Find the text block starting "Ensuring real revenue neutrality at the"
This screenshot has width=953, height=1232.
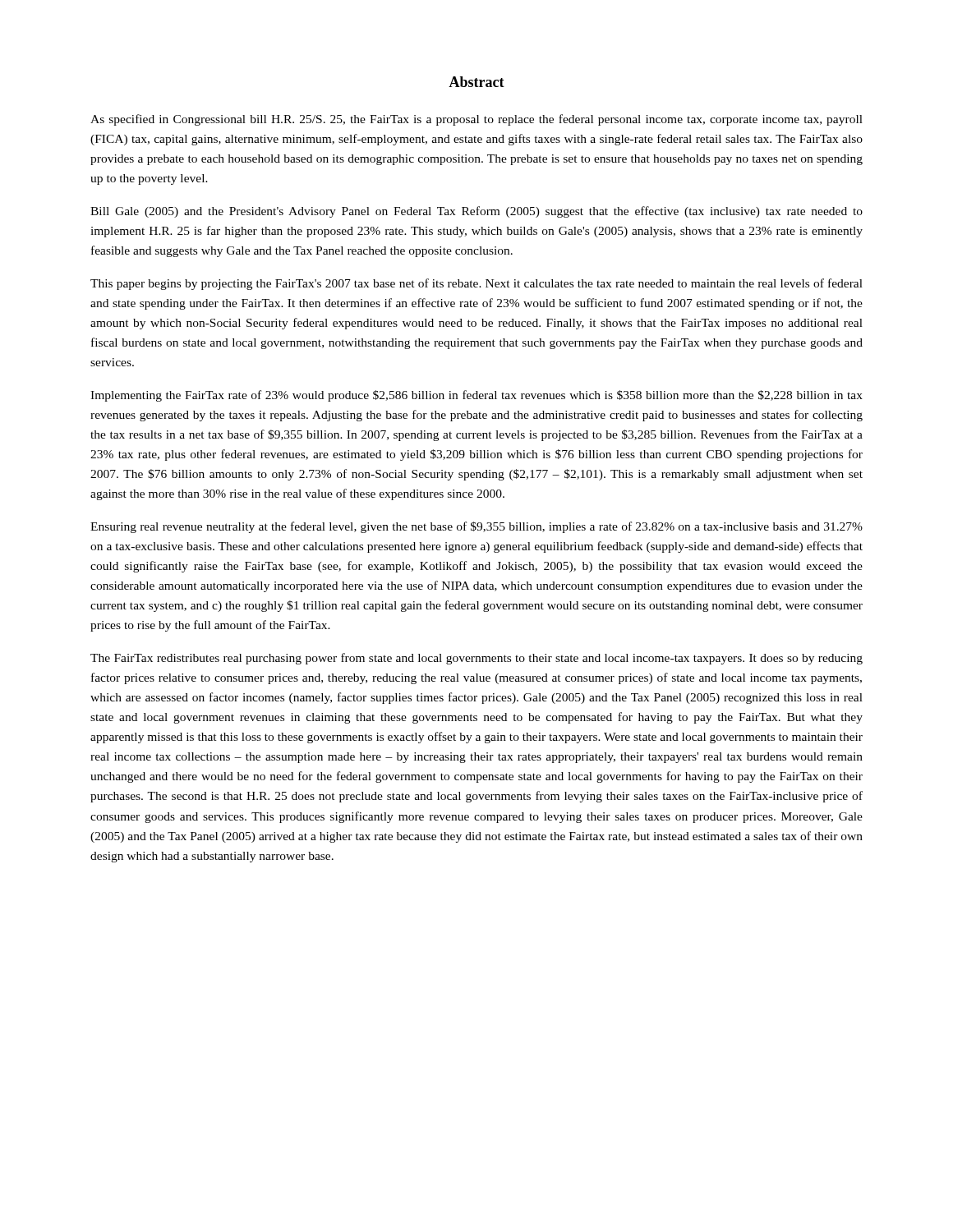point(476,576)
